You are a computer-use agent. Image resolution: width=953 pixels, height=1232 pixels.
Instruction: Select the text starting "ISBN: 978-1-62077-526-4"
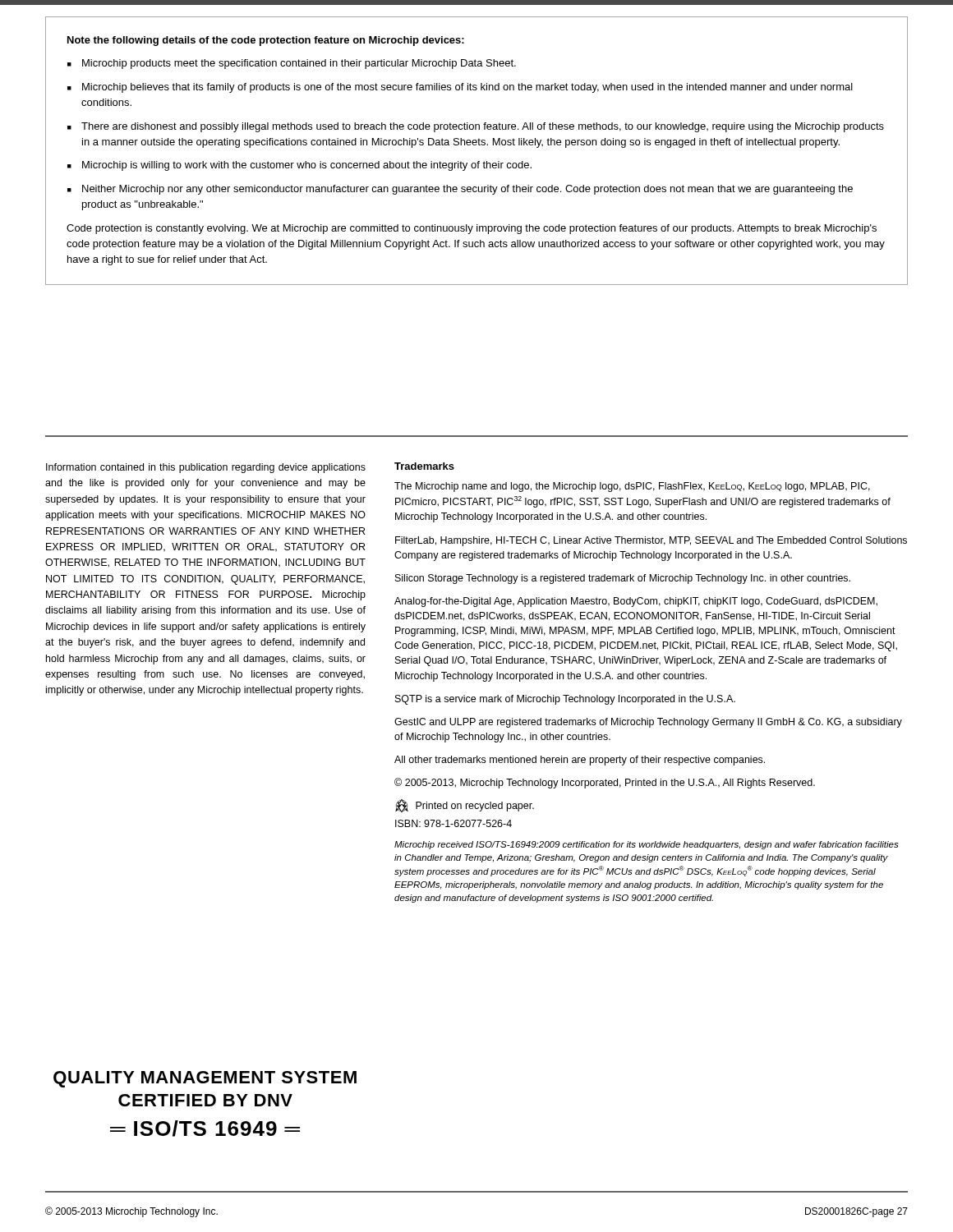(453, 824)
